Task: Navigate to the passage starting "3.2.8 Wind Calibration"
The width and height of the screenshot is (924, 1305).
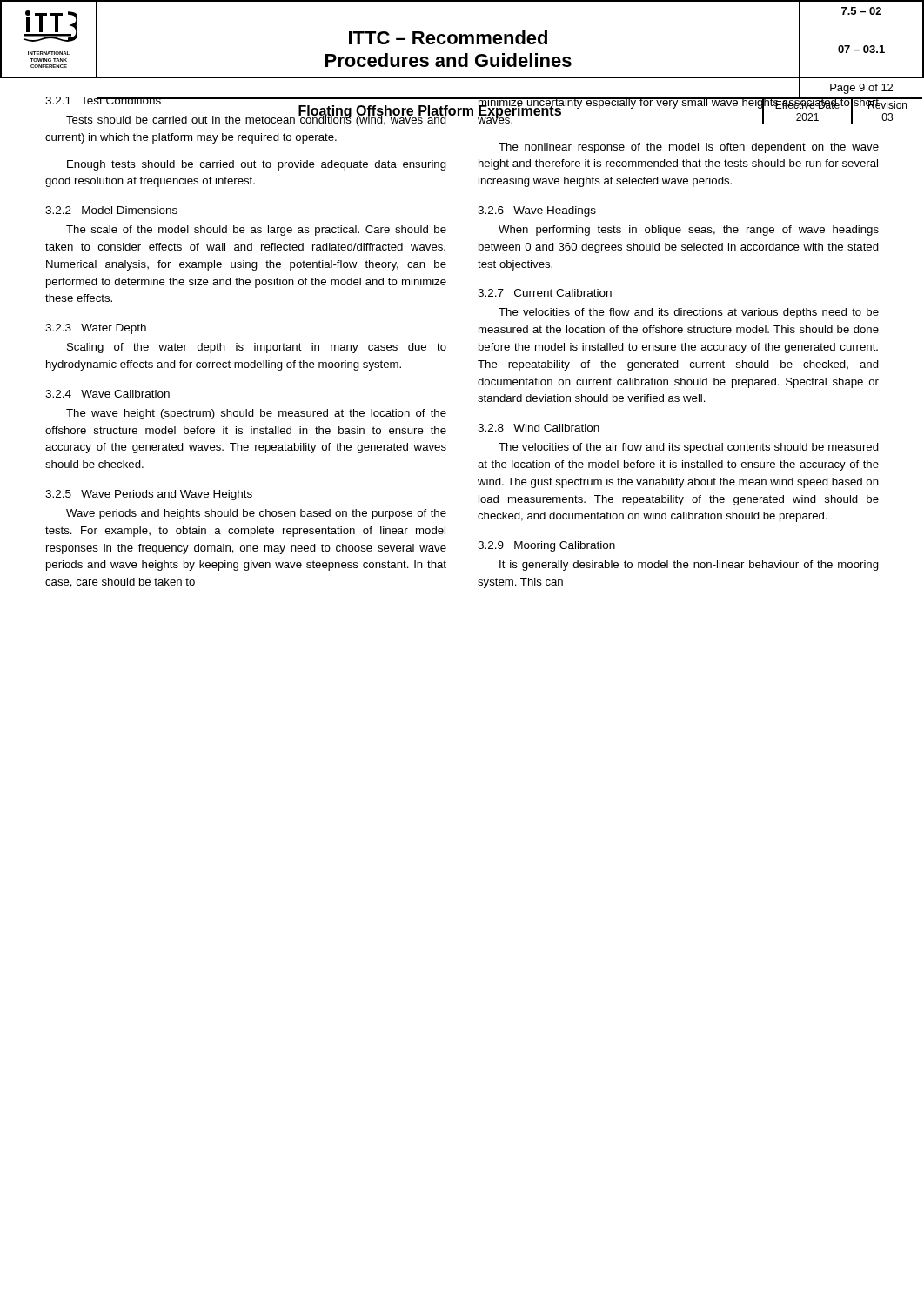Action: pyautogui.click(x=539, y=428)
